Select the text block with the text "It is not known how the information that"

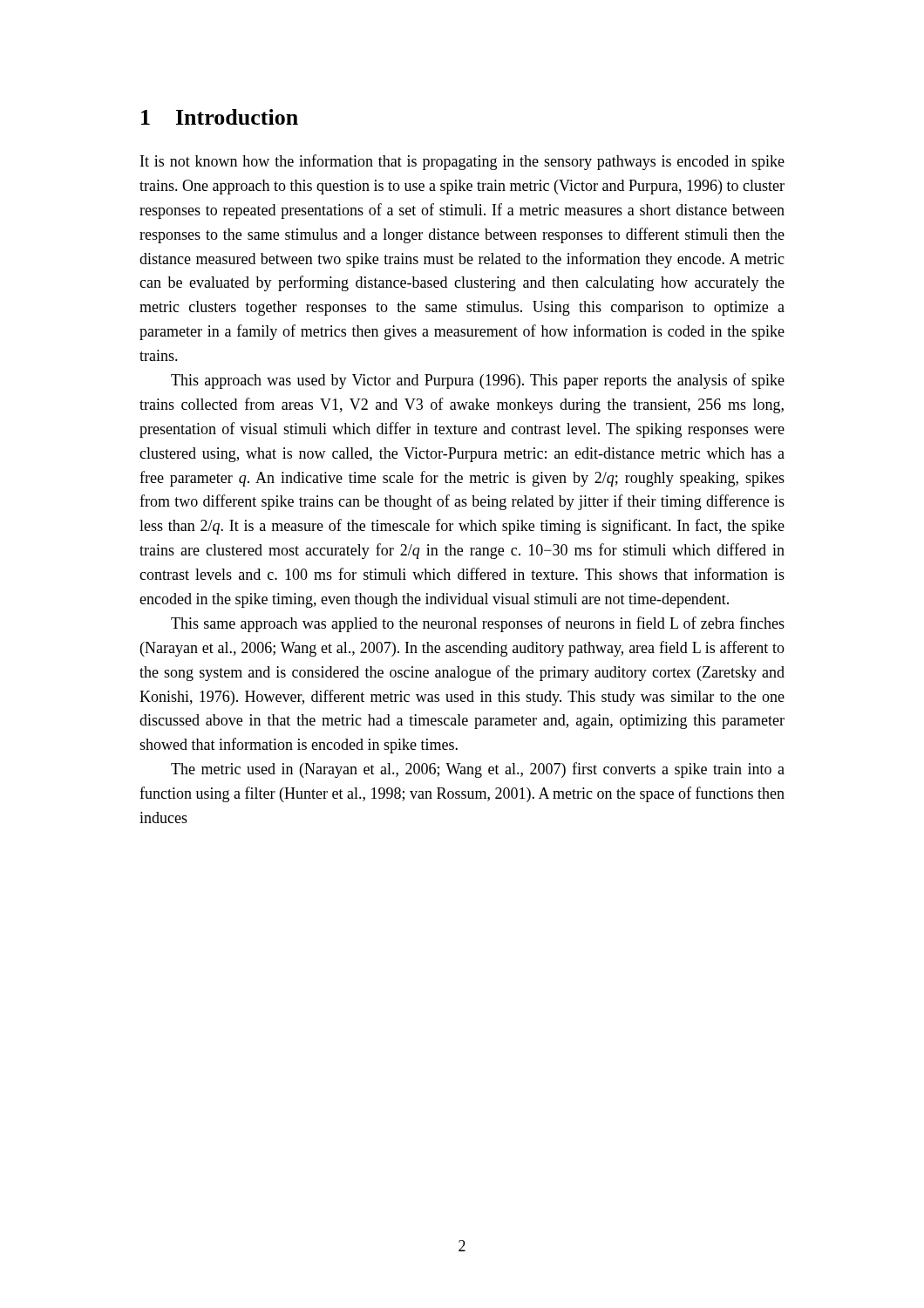point(462,490)
